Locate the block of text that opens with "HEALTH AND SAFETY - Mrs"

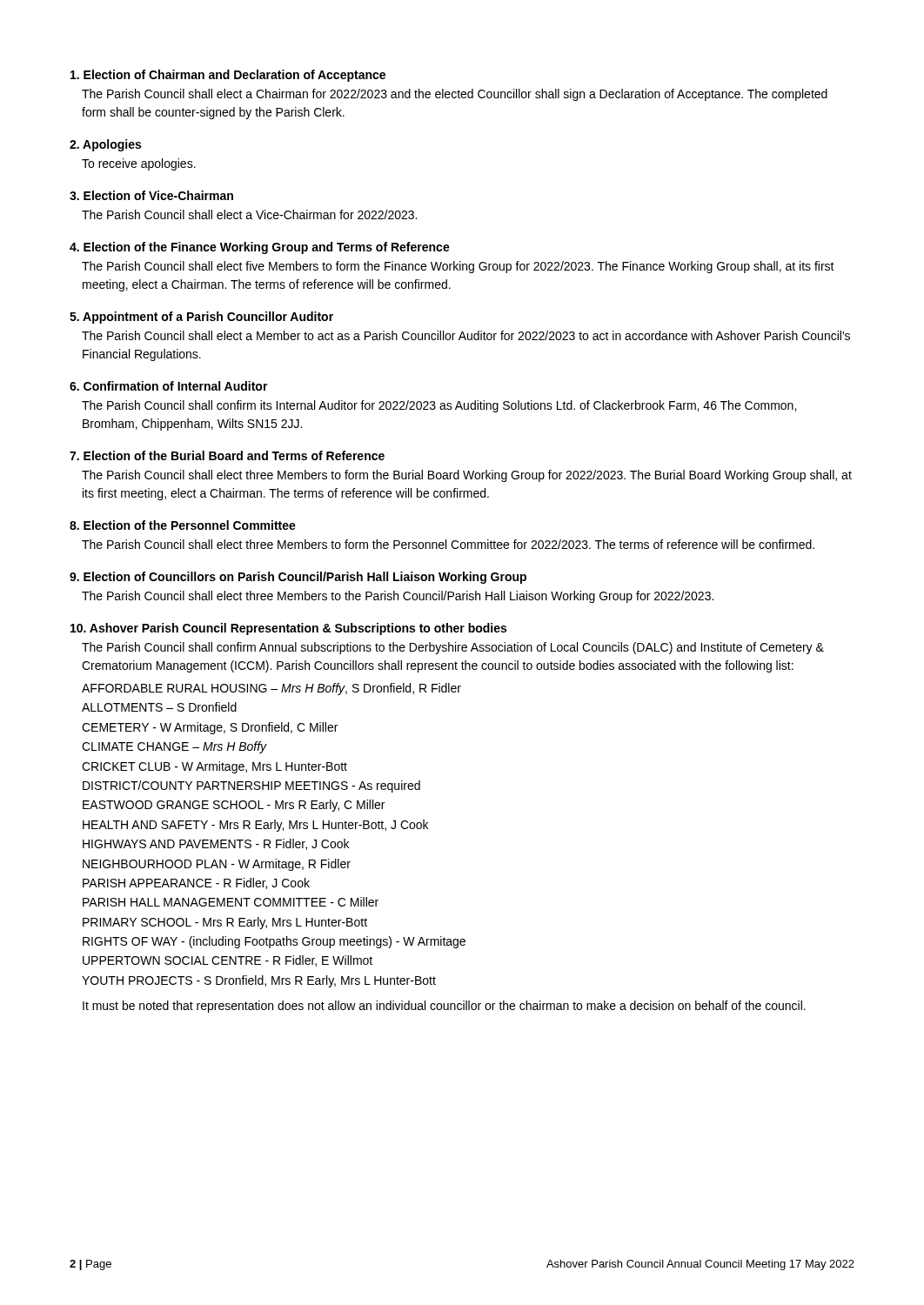[x=255, y=825]
